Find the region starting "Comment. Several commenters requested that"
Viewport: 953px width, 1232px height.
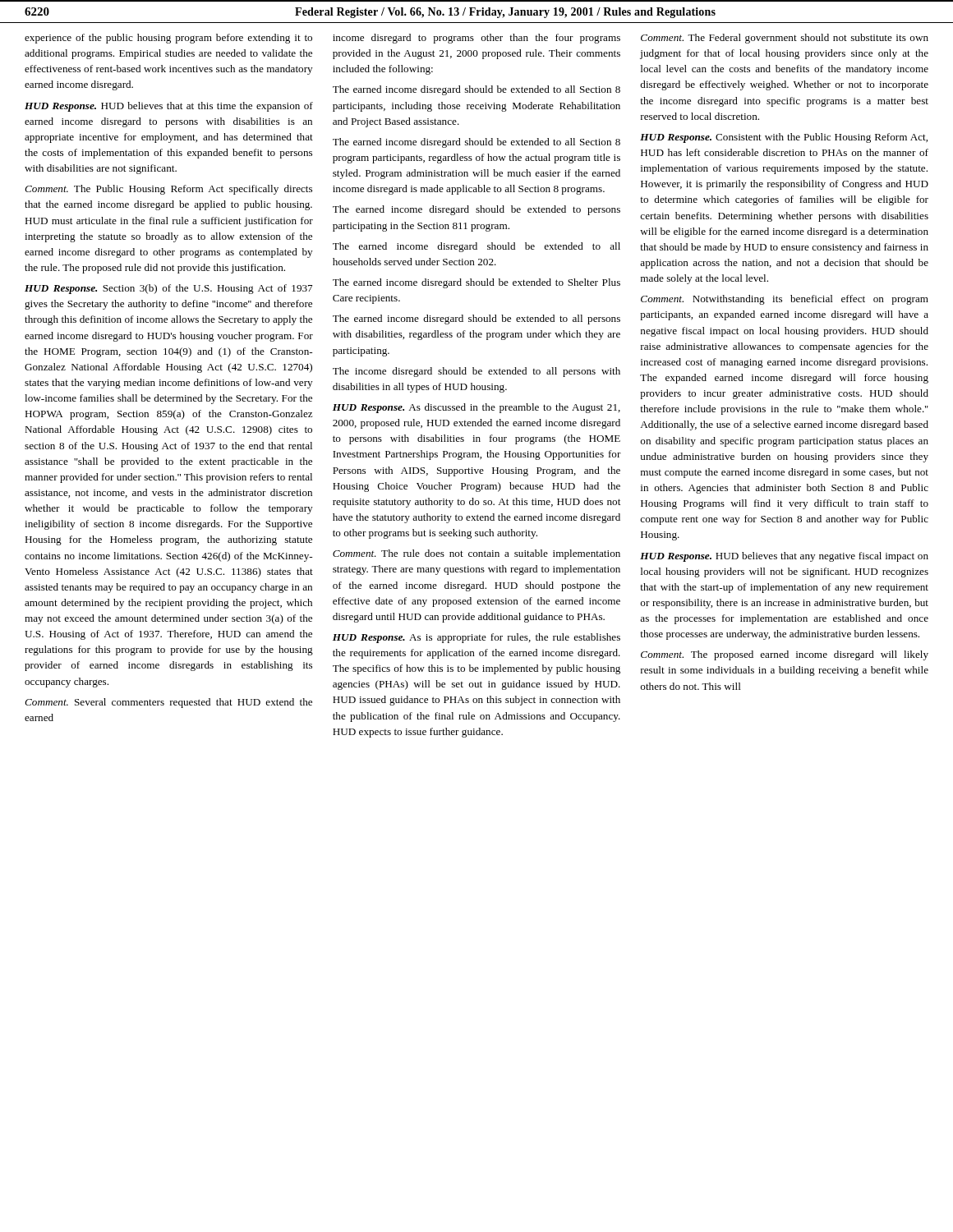(x=169, y=710)
